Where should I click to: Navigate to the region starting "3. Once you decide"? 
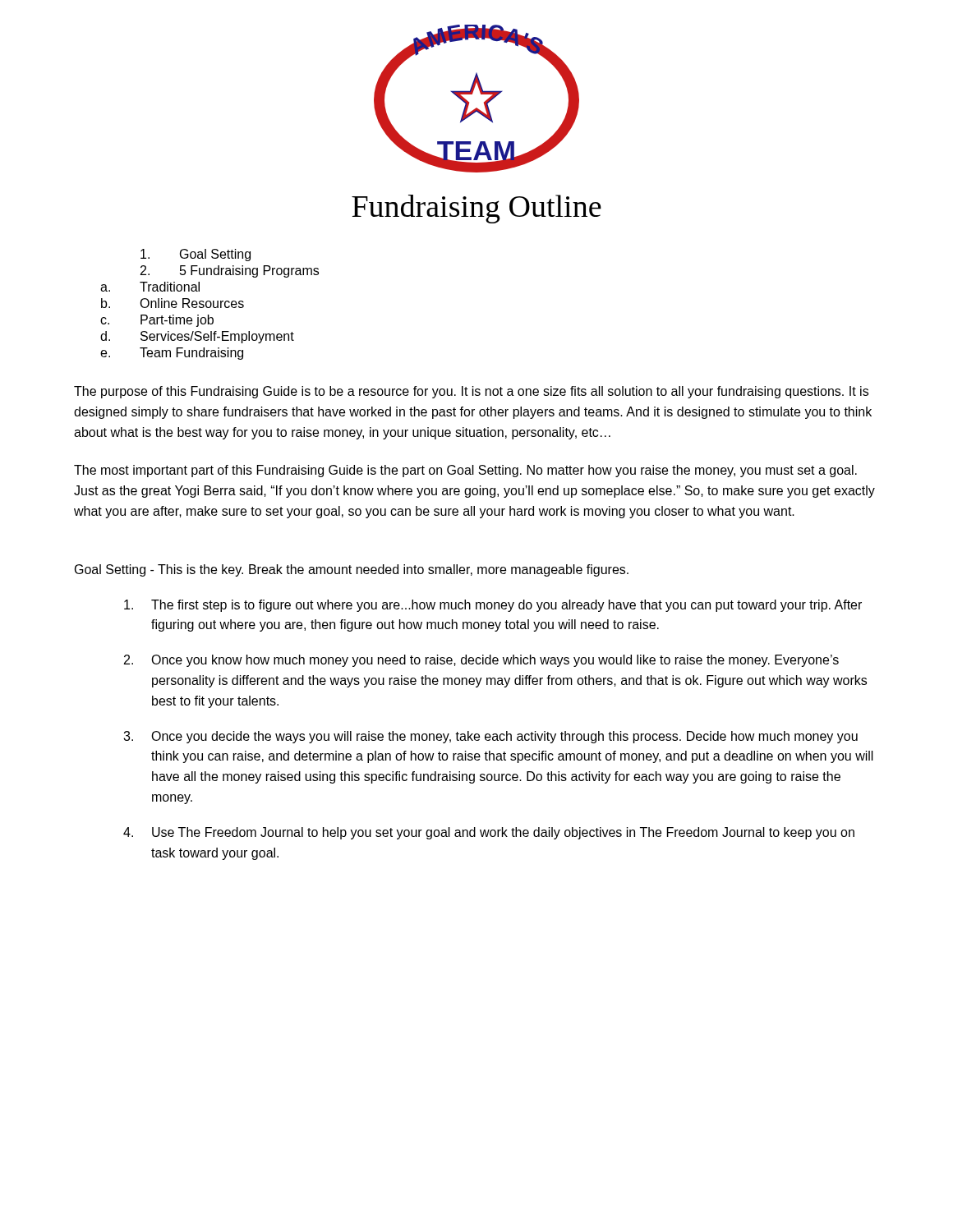pos(501,767)
